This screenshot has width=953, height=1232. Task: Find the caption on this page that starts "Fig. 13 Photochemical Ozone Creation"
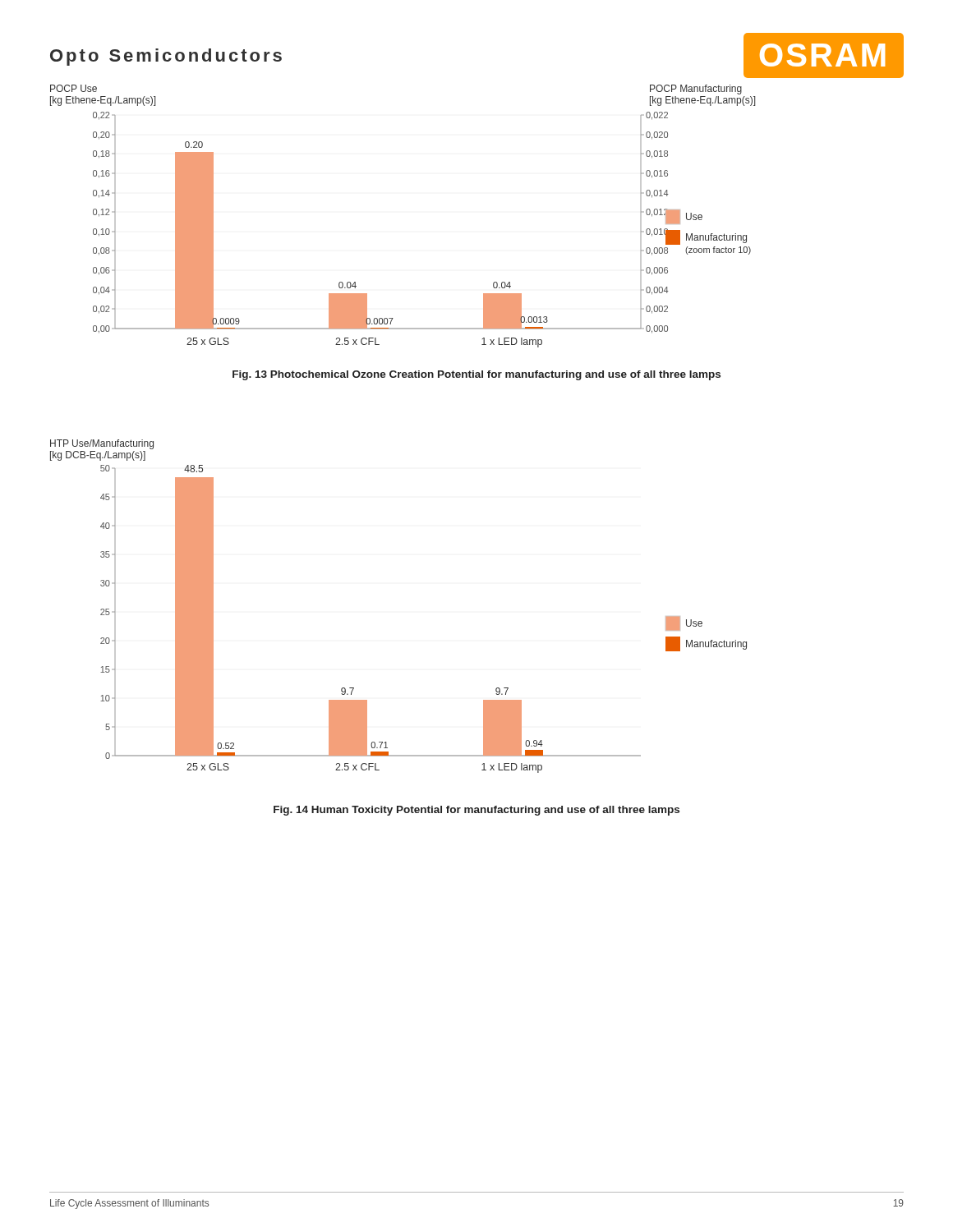click(x=476, y=374)
